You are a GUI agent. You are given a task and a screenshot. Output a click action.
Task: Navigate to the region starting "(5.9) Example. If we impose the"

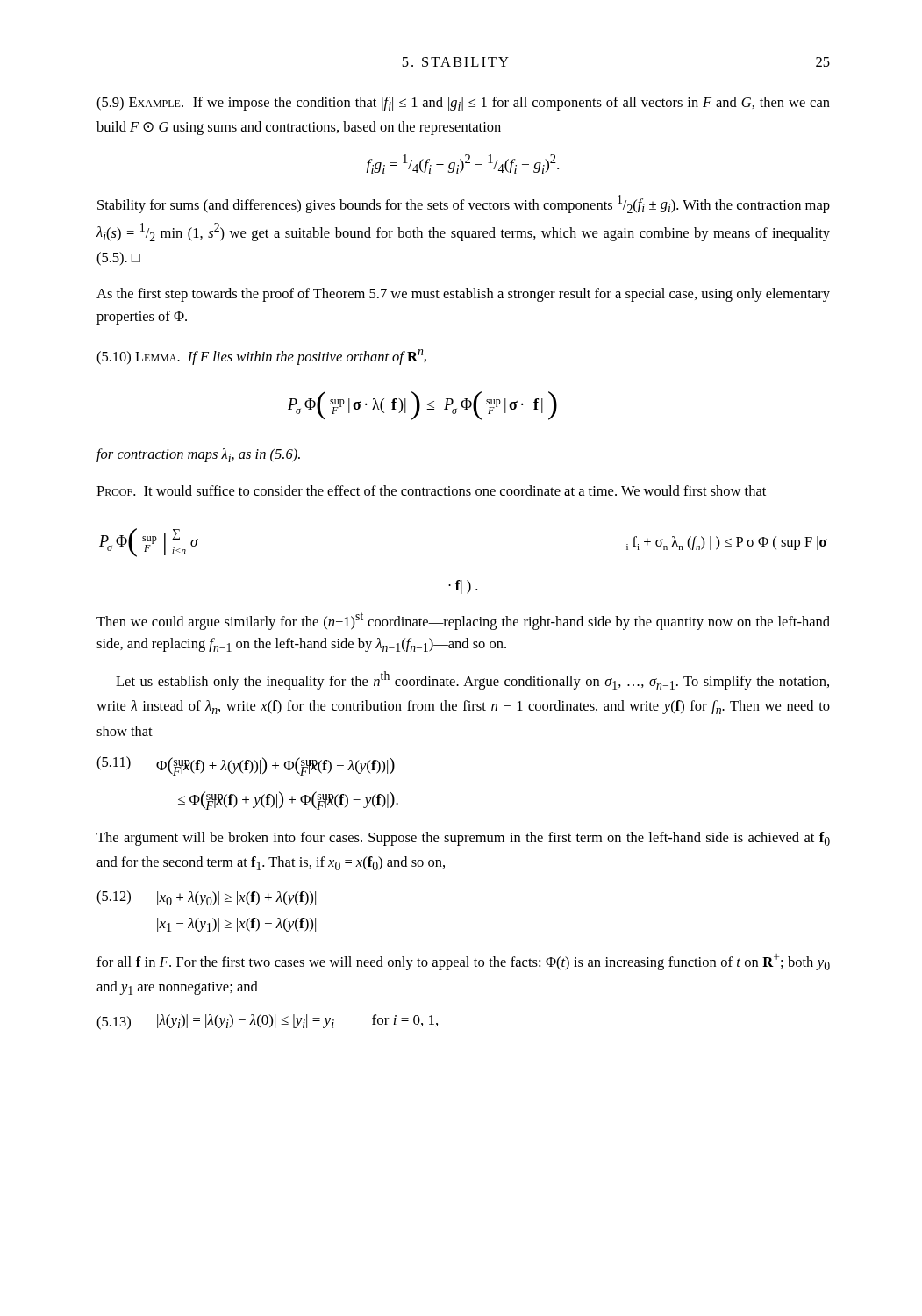pyautogui.click(x=463, y=114)
